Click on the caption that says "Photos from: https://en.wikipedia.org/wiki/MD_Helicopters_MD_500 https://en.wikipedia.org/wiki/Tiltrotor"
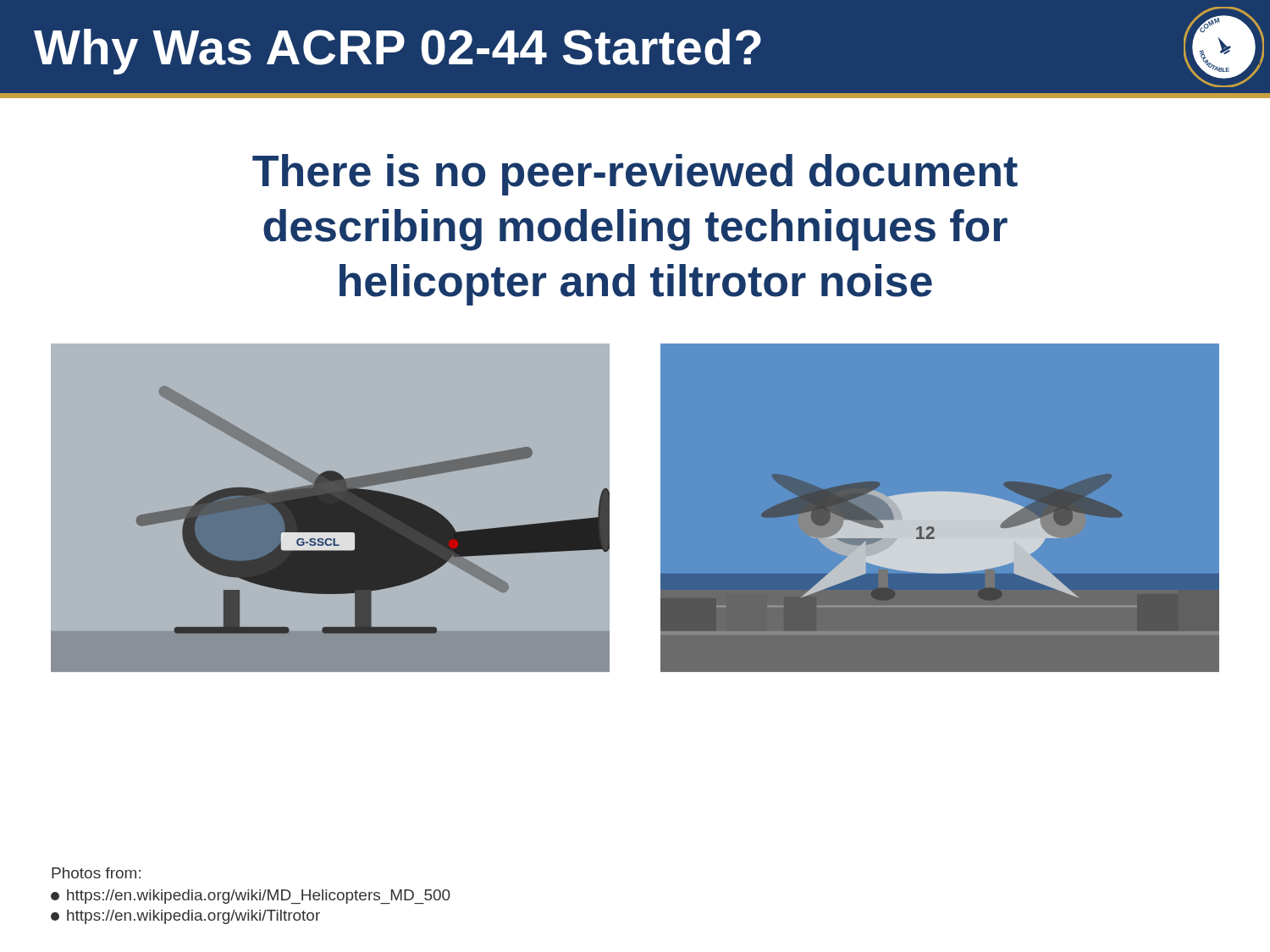This screenshot has height=952, width=1270. 251,894
